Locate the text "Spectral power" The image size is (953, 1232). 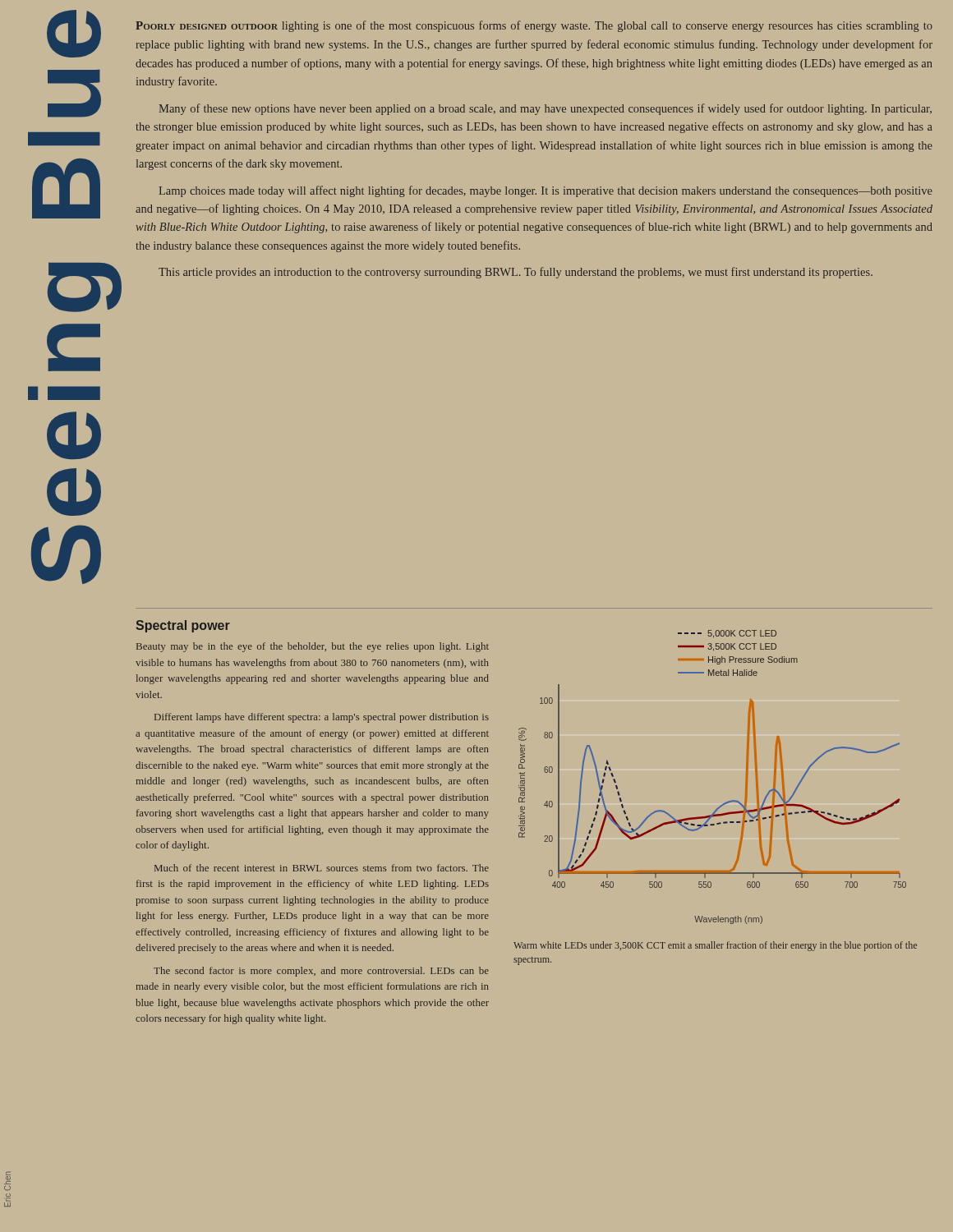coord(183,625)
